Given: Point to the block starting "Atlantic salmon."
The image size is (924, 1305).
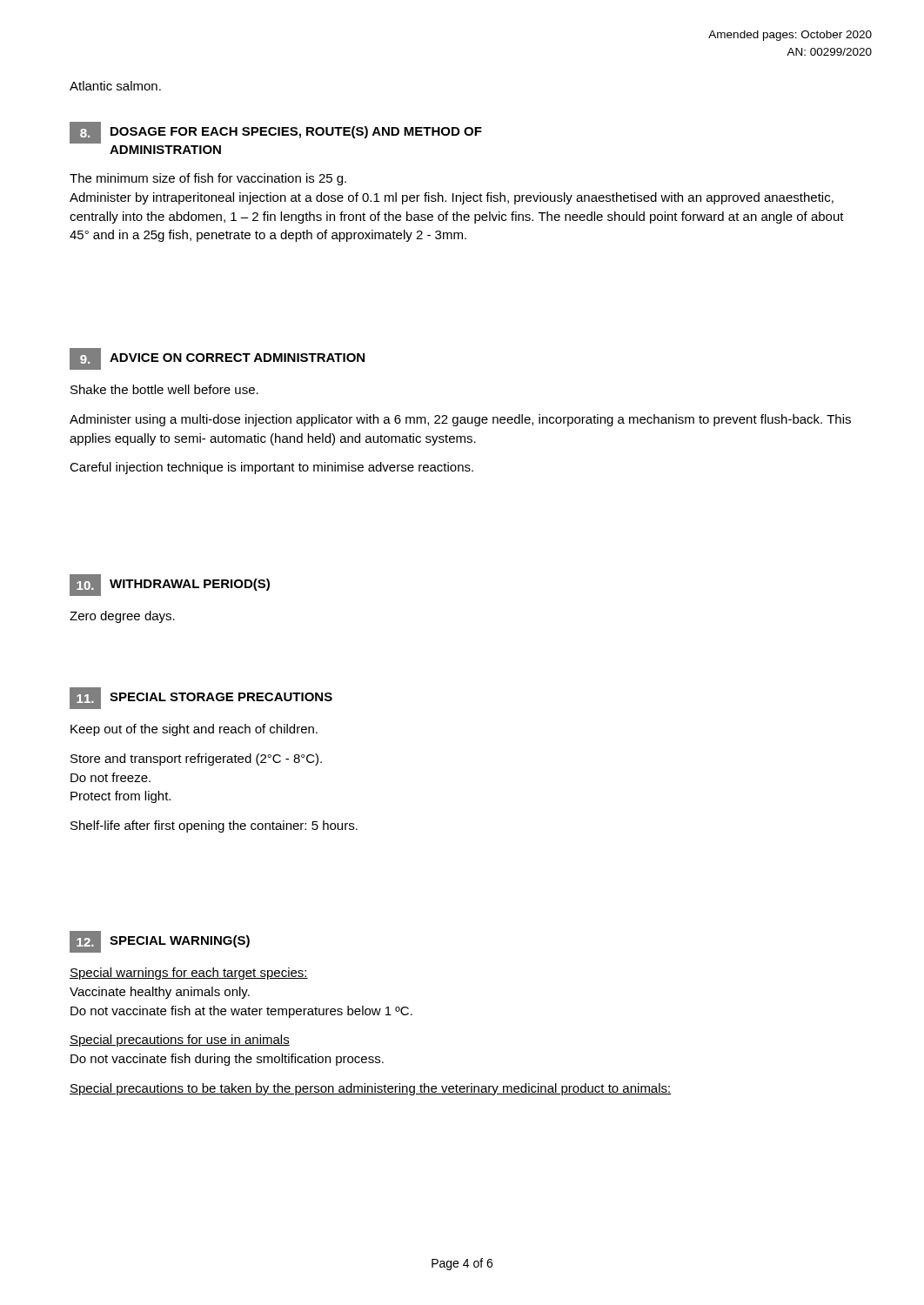Looking at the screenshot, I should (x=116, y=86).
